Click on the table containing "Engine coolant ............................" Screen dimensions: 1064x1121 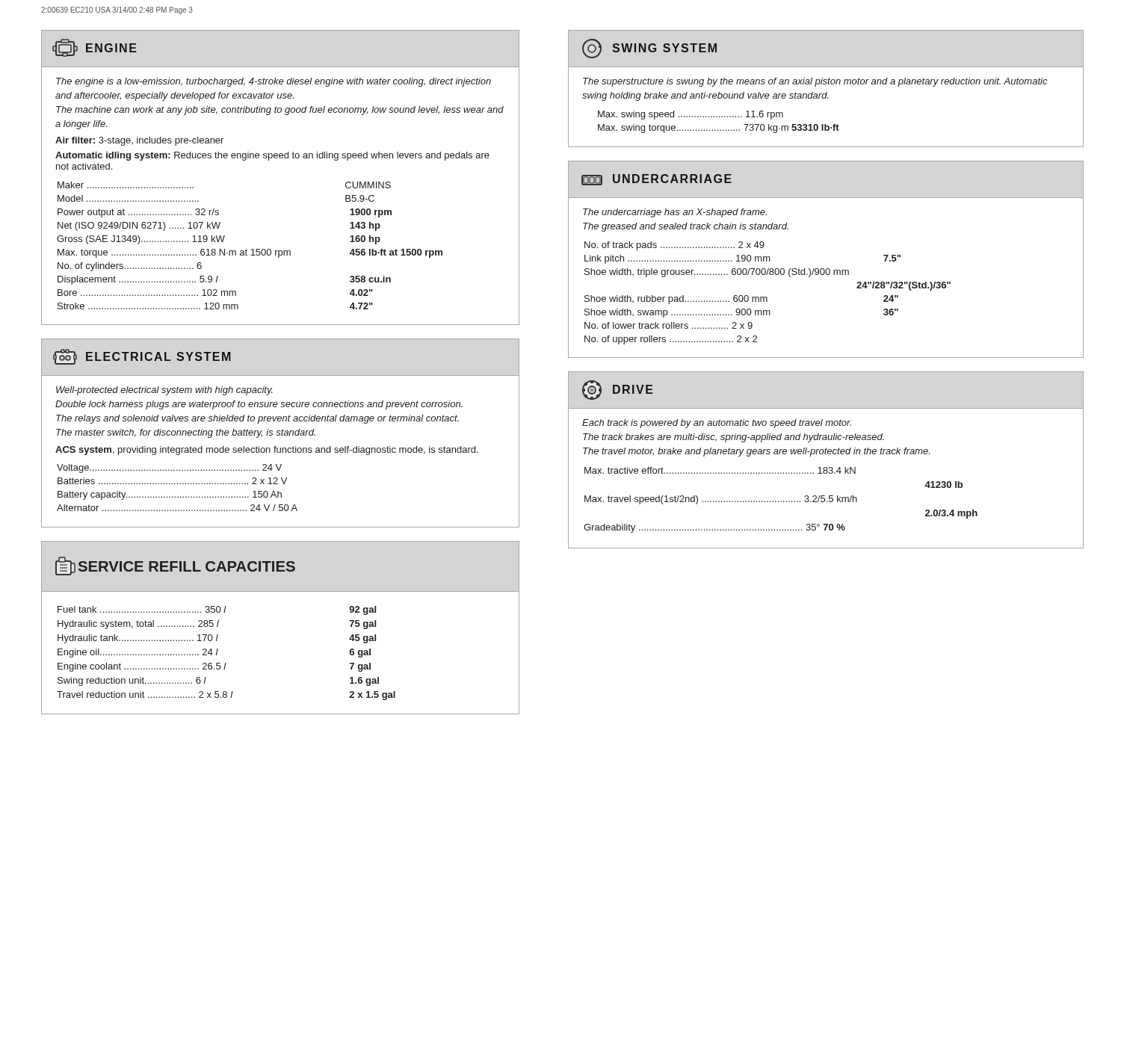280,652
